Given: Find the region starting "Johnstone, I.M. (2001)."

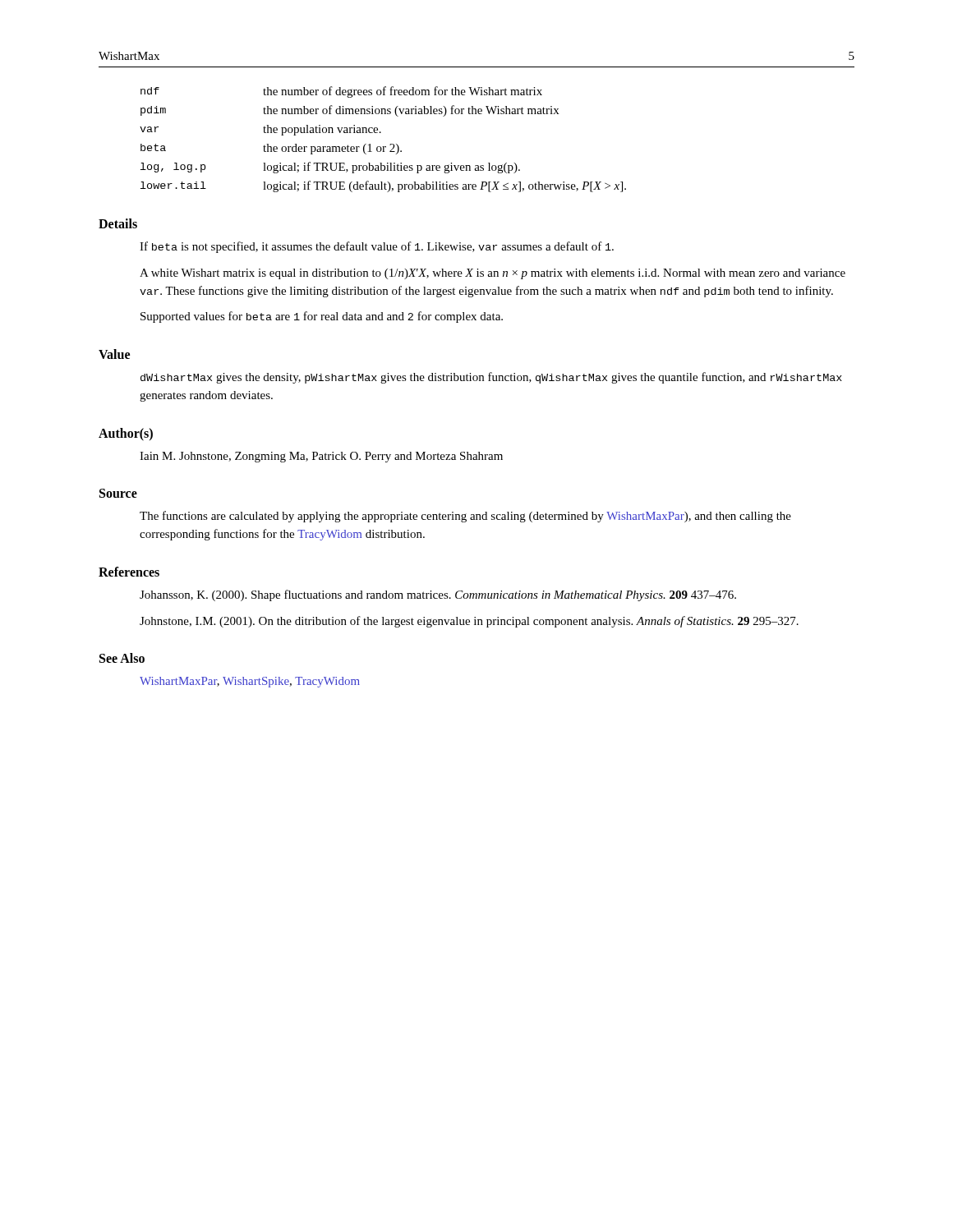Looking at the screenshot, I should tap(469, 620).
